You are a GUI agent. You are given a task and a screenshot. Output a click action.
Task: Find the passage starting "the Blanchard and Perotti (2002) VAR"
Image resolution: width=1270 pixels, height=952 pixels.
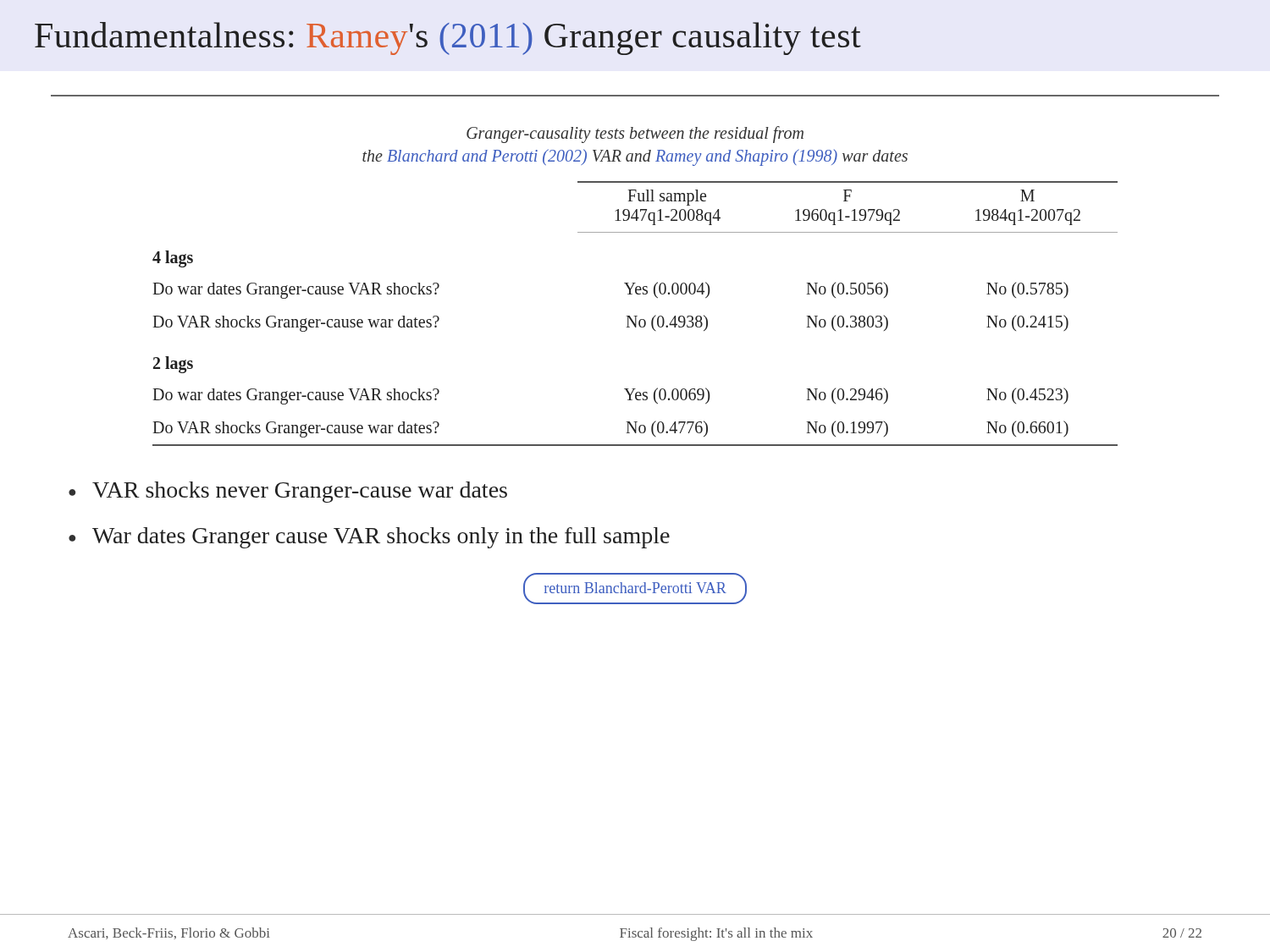635,156
